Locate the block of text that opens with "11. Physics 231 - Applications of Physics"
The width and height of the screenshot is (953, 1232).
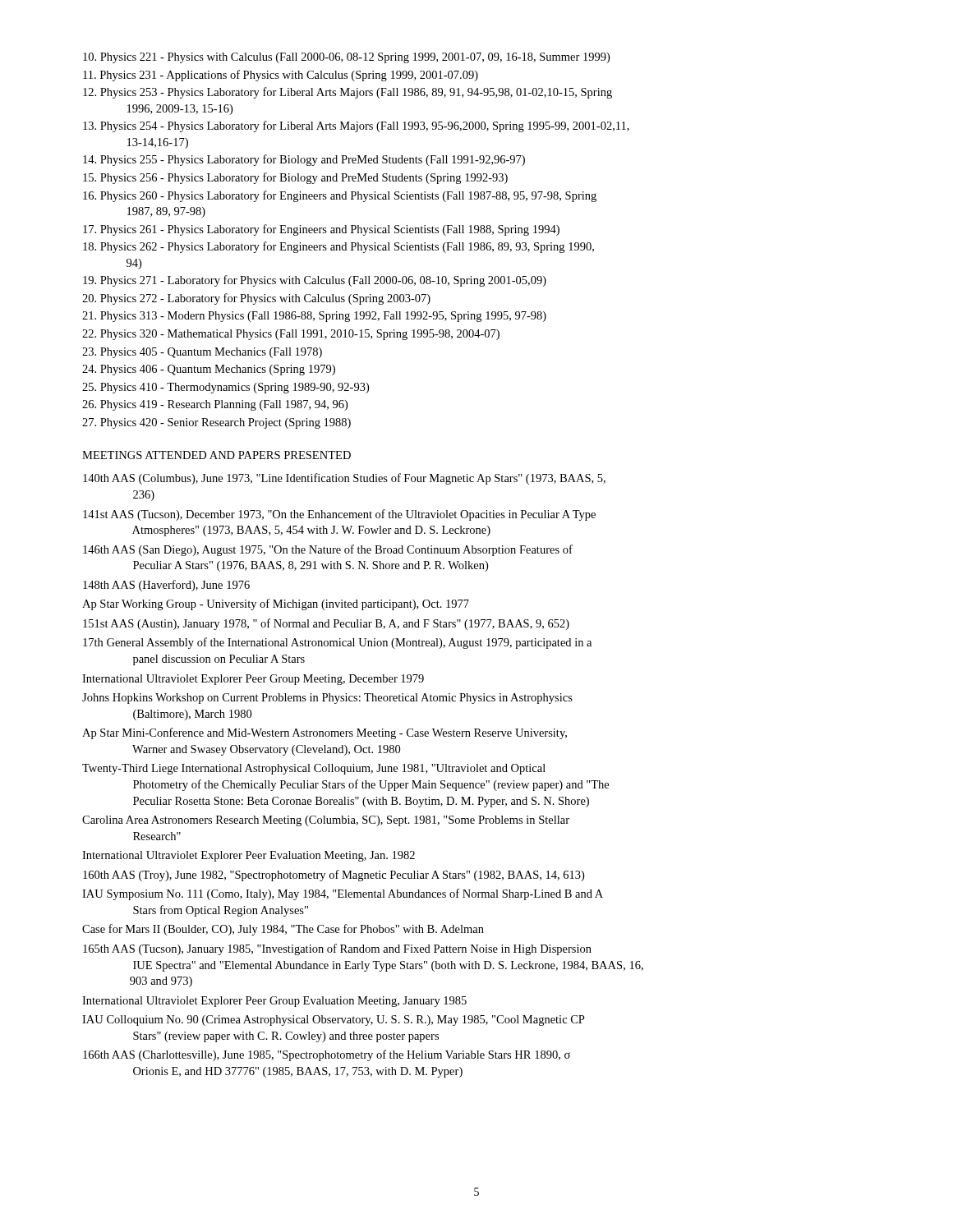tap(280, 74)
